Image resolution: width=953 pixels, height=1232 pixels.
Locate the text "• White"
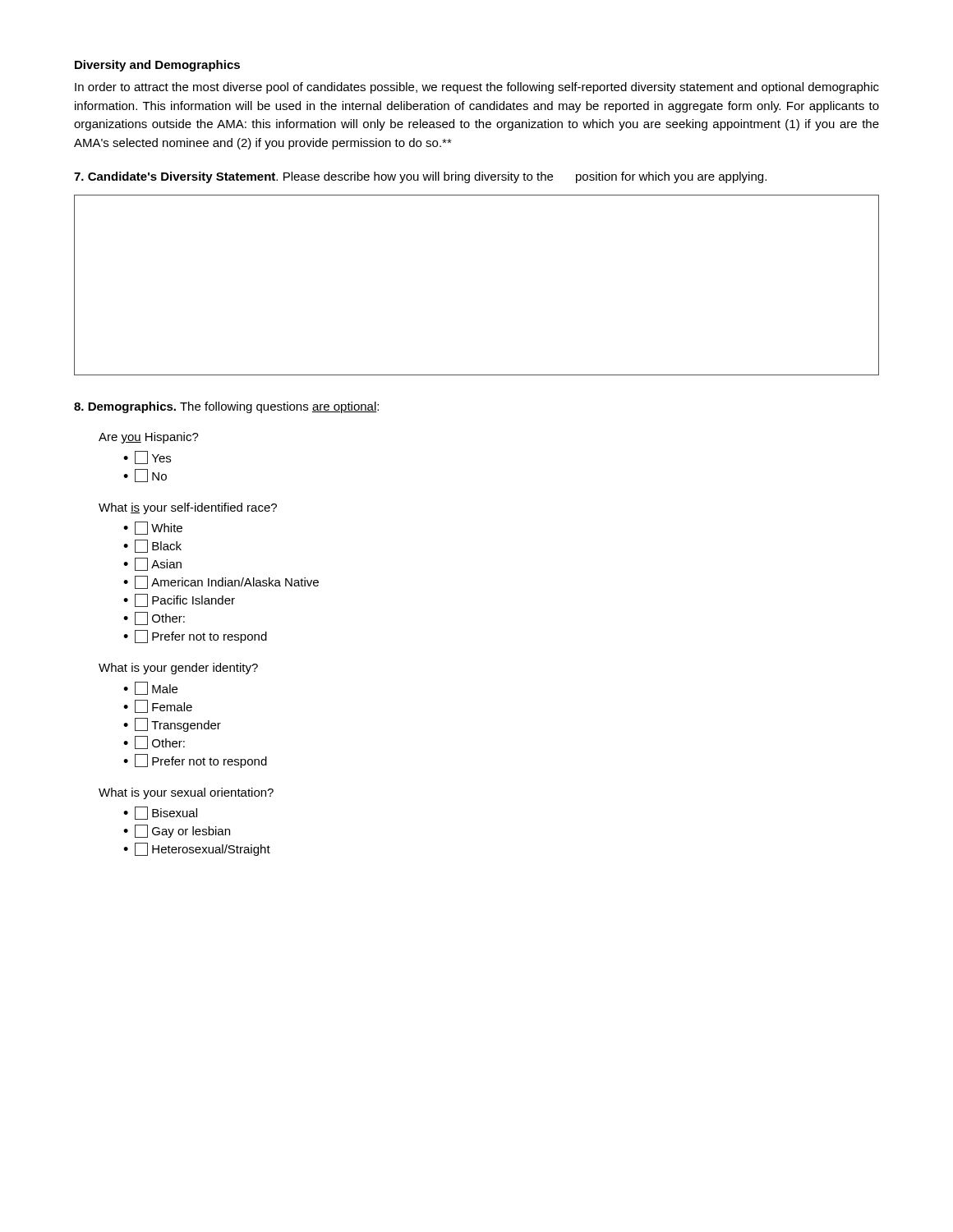[x=153, y=528]
